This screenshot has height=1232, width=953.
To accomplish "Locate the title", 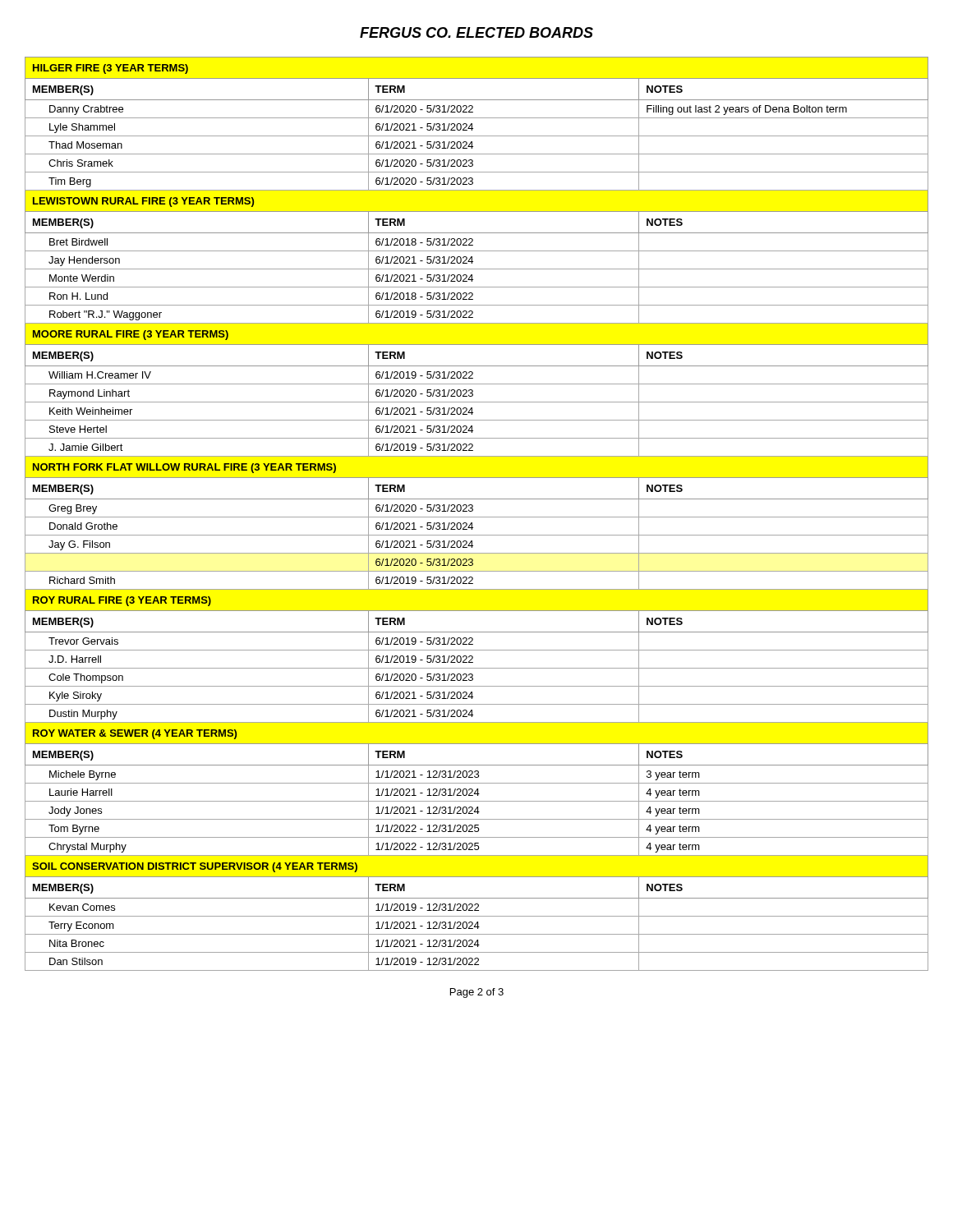I will [x=476, y=33].
